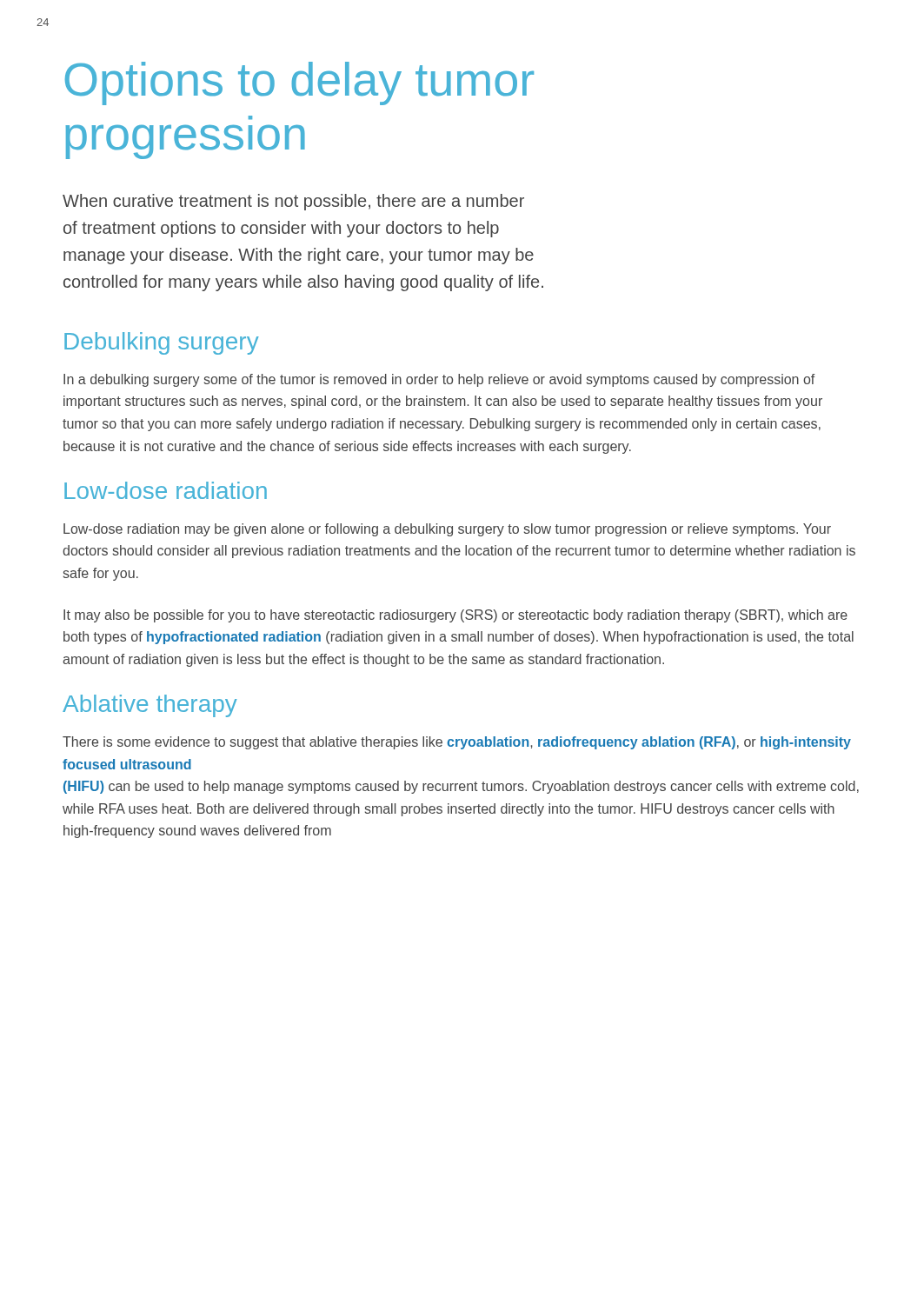The image size is (924, 1304).
Task: Locate the text starting "When curative treatment is not possible,"
Action: [x=304, y=241]
